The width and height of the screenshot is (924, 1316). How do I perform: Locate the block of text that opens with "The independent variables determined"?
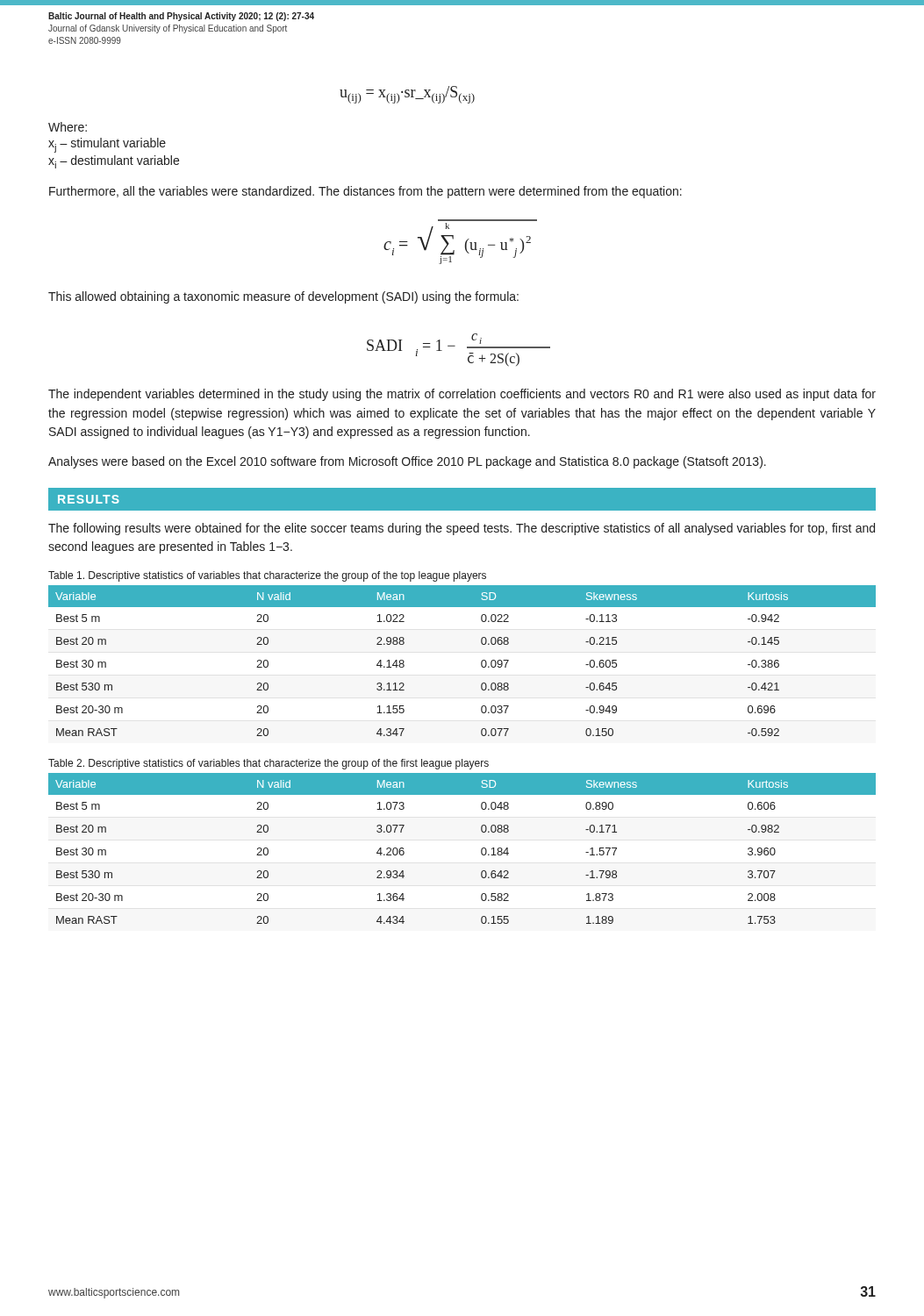[462, 413]
